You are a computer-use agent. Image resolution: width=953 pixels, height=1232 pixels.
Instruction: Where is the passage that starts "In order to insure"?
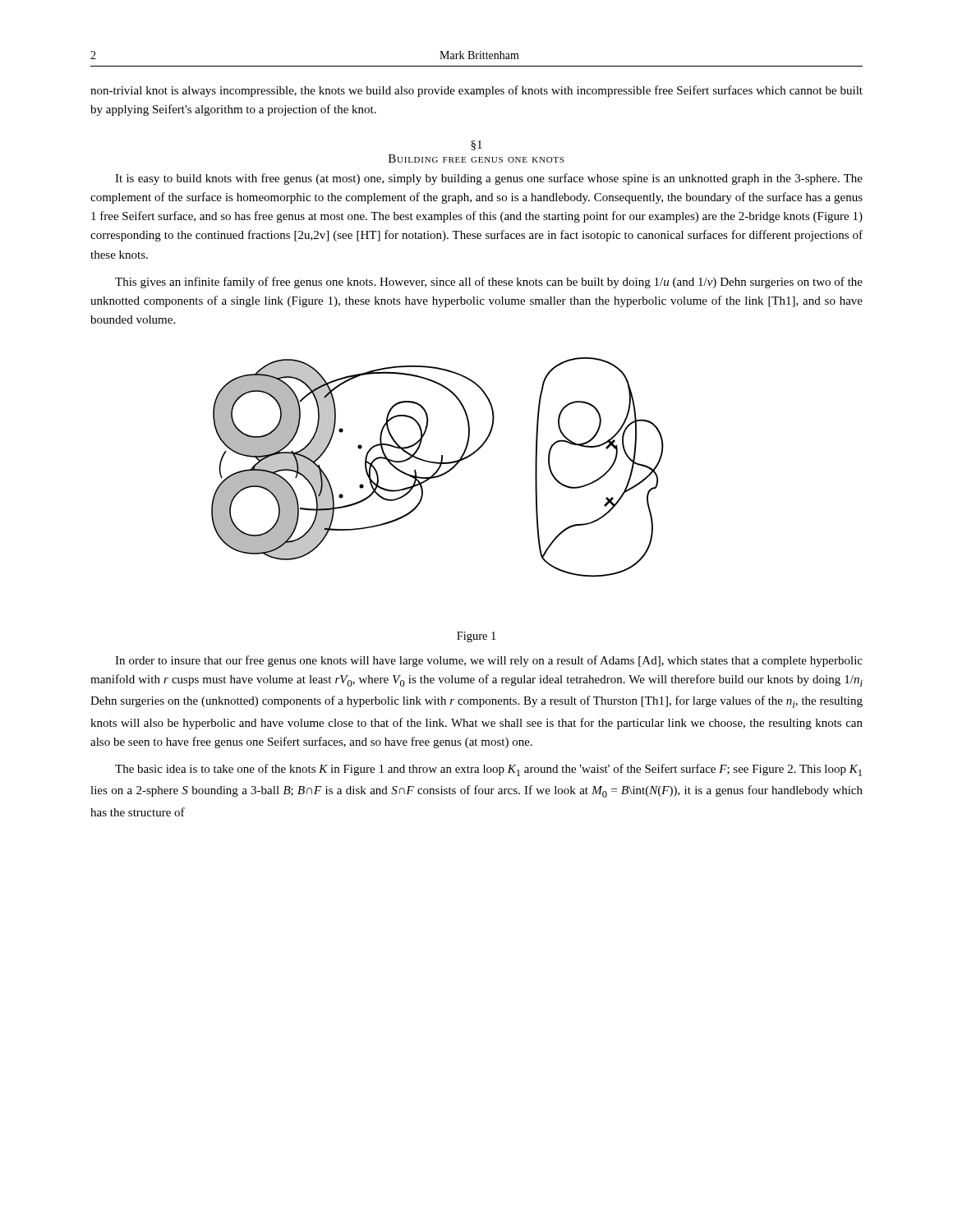coord(476,736)
